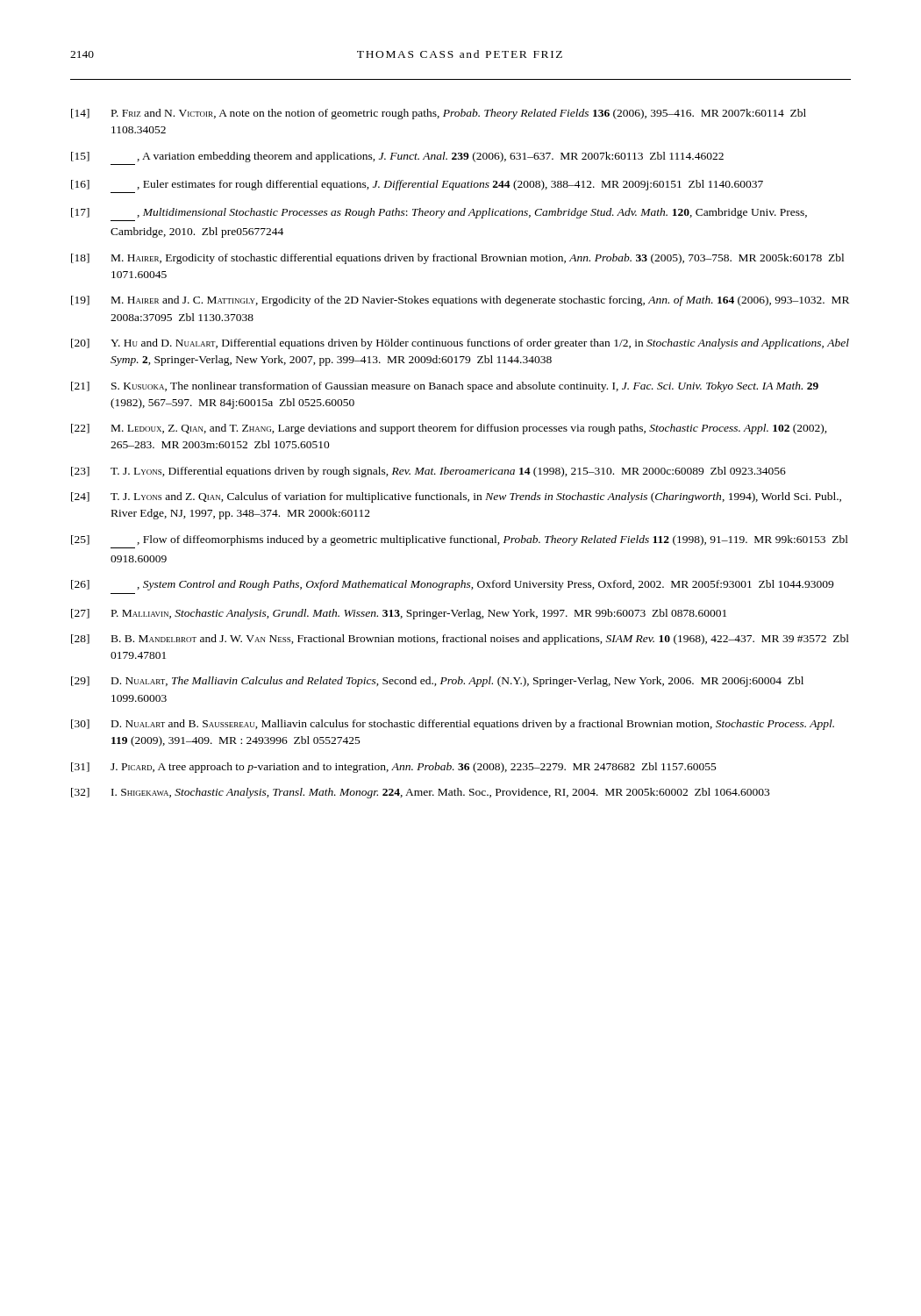Click on the region starting "[18] M. Hairer,"
This screenshot has width=921, height=1316.
[460, 266]
